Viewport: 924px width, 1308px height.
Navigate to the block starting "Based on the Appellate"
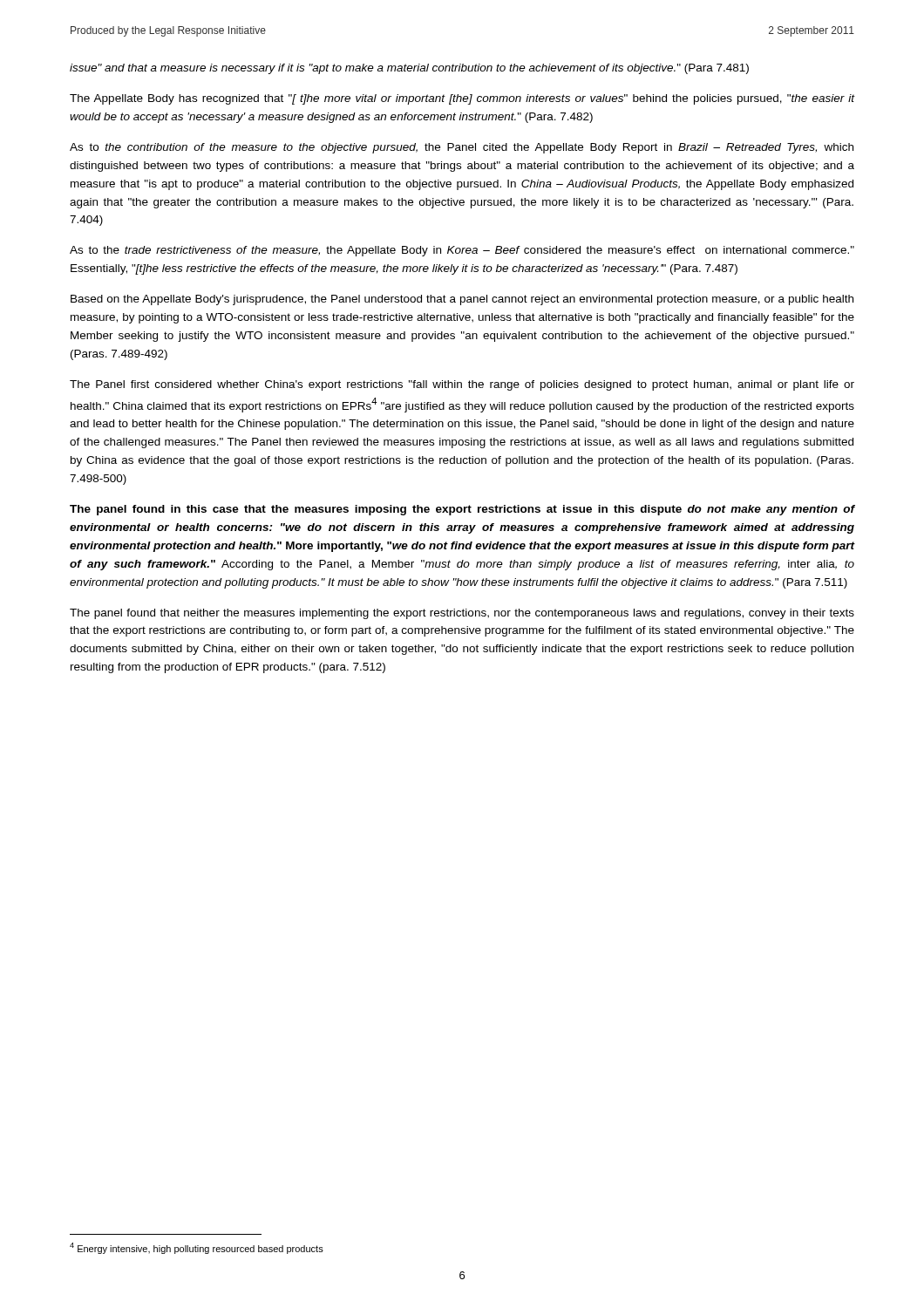462,326
